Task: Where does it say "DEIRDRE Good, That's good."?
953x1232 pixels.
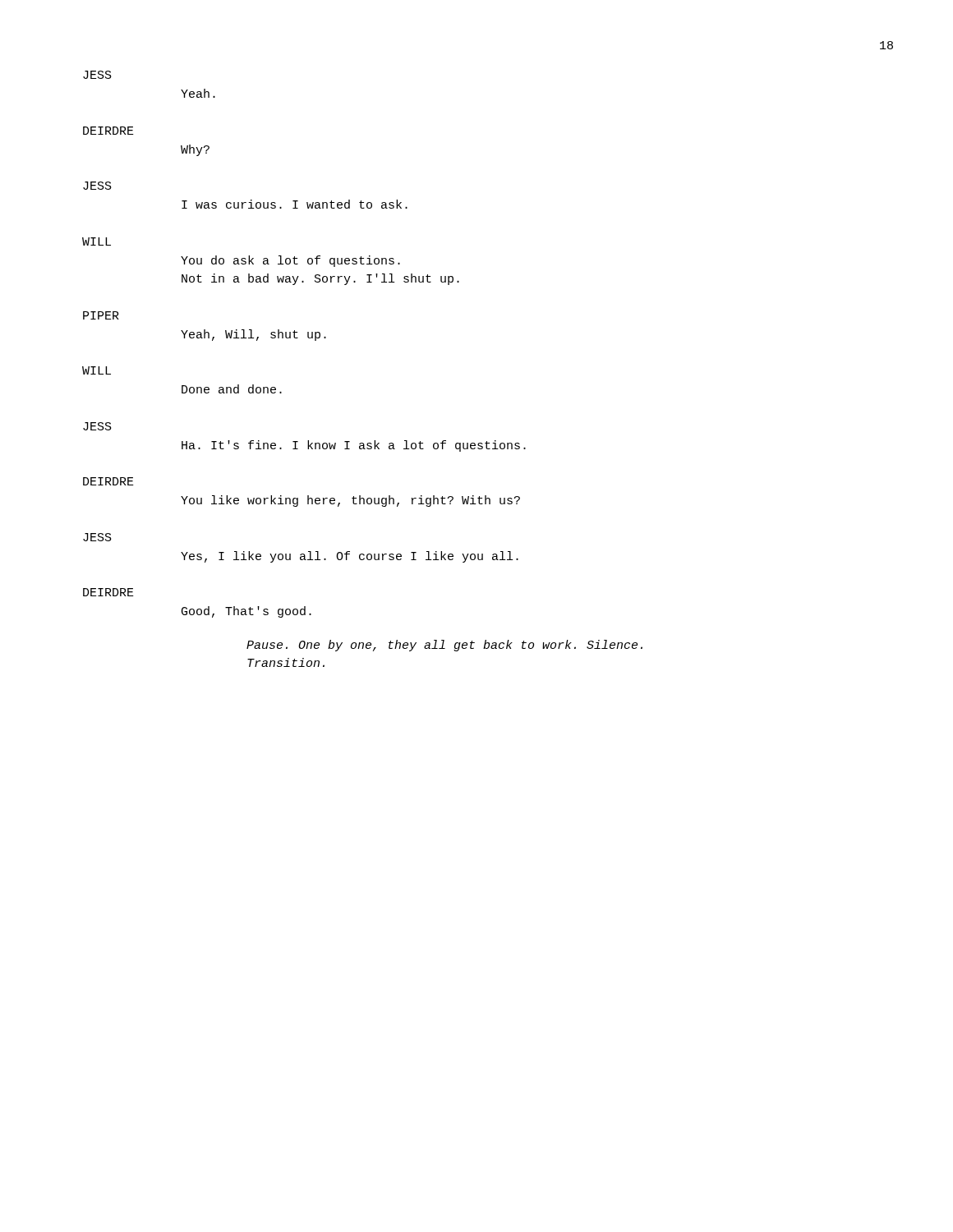Action: tap(108, 592)
